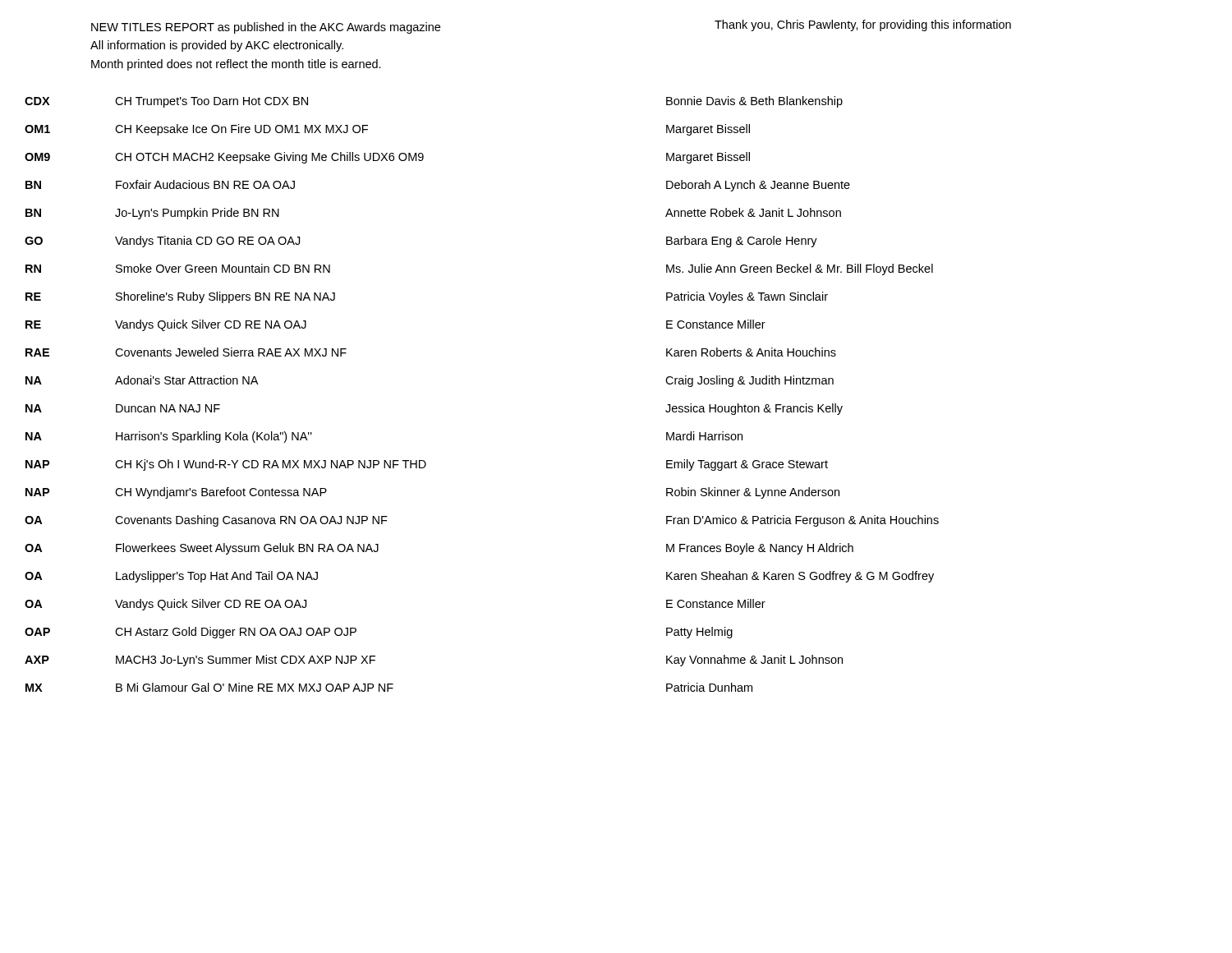This screenshot has height=953, width=1232.
Task: Navigate to the block starting "GO Vandys Titania CD GO RE OA OAJ"
Action: [x=30, y=241]
